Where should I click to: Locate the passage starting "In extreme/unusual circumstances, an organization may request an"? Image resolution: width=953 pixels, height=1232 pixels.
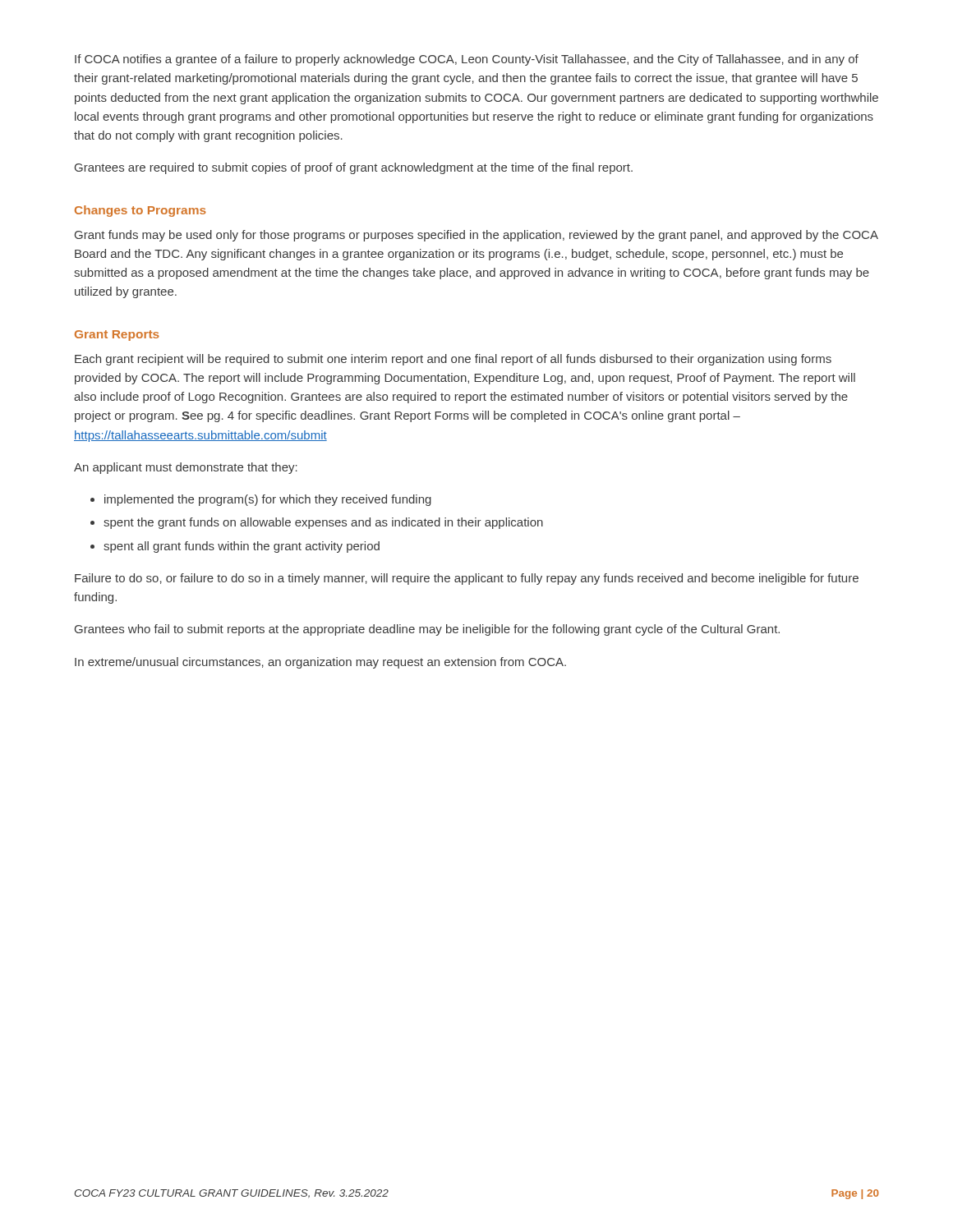[476, 661]
